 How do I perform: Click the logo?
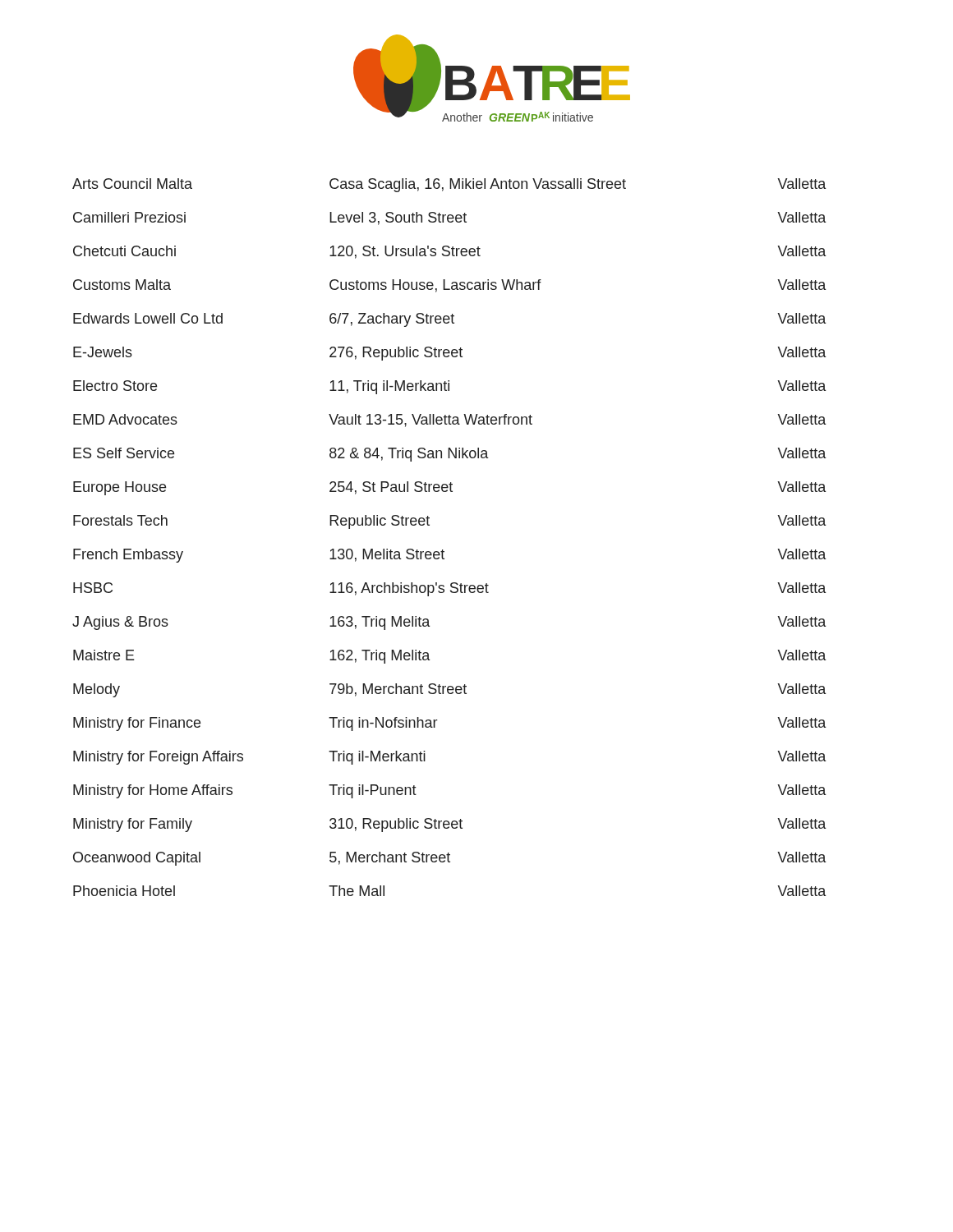tap(476, 84)
